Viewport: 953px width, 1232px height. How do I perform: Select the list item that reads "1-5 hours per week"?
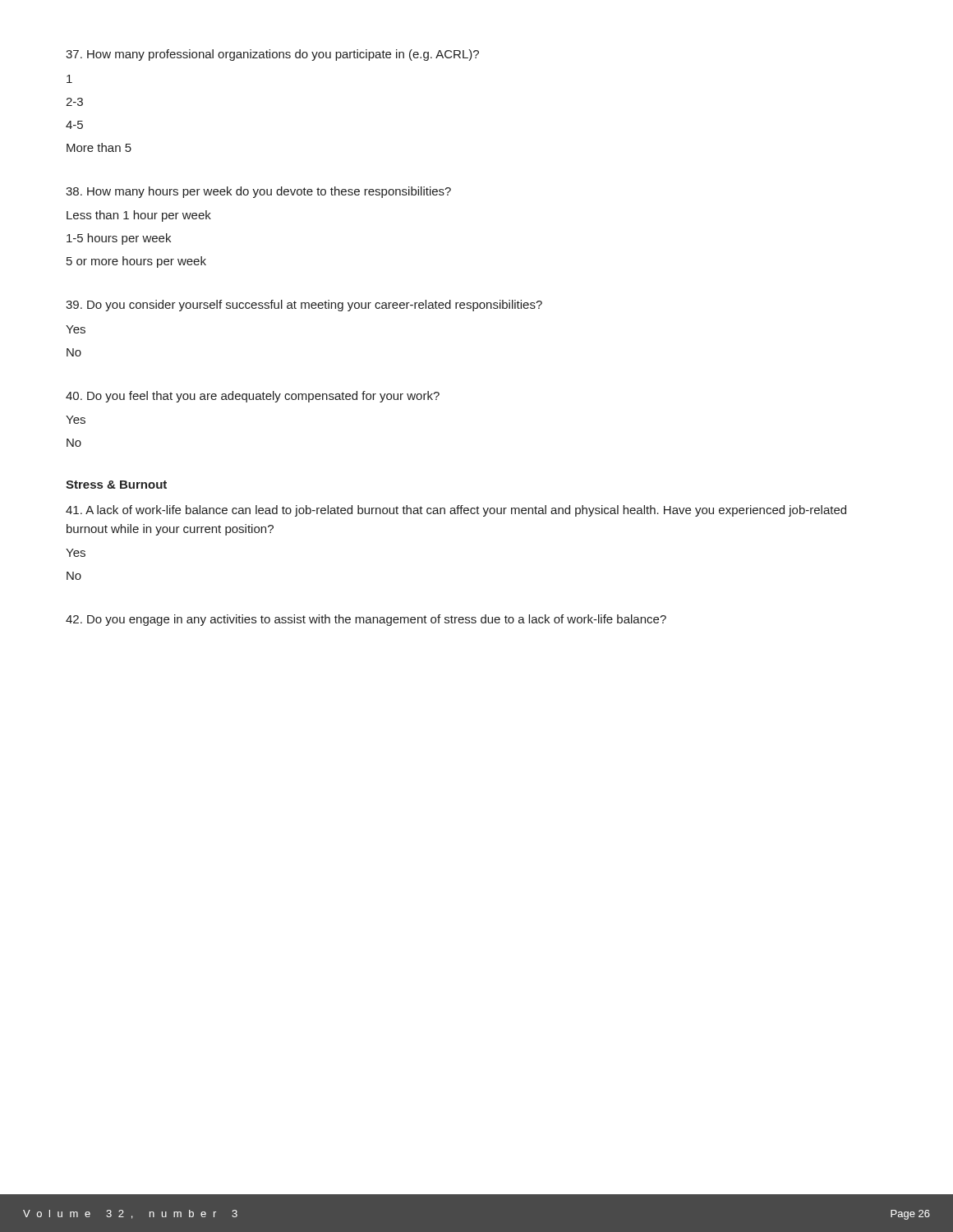tap(119, 238)
